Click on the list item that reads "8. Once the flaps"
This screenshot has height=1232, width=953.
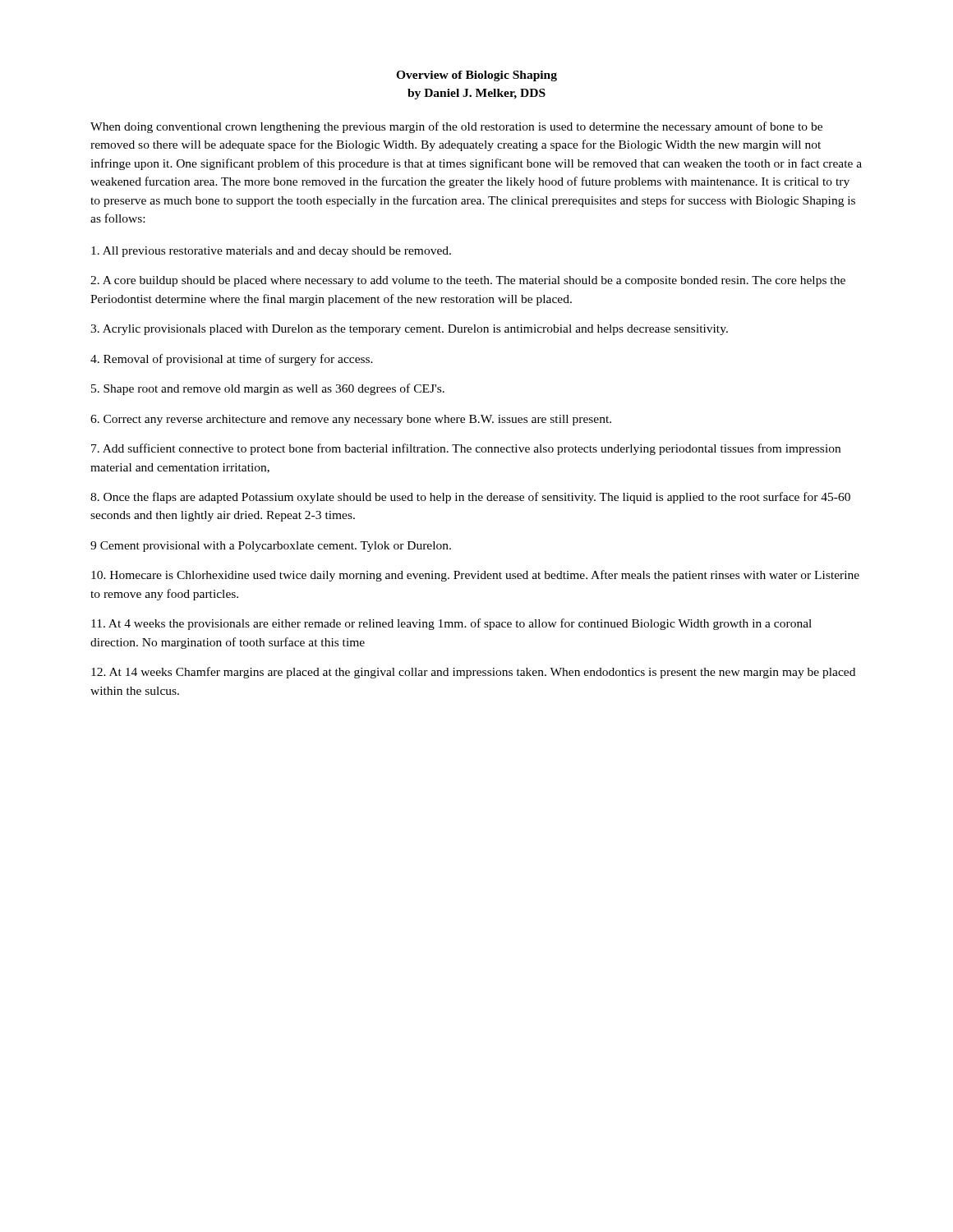click(x=470, y=506)
